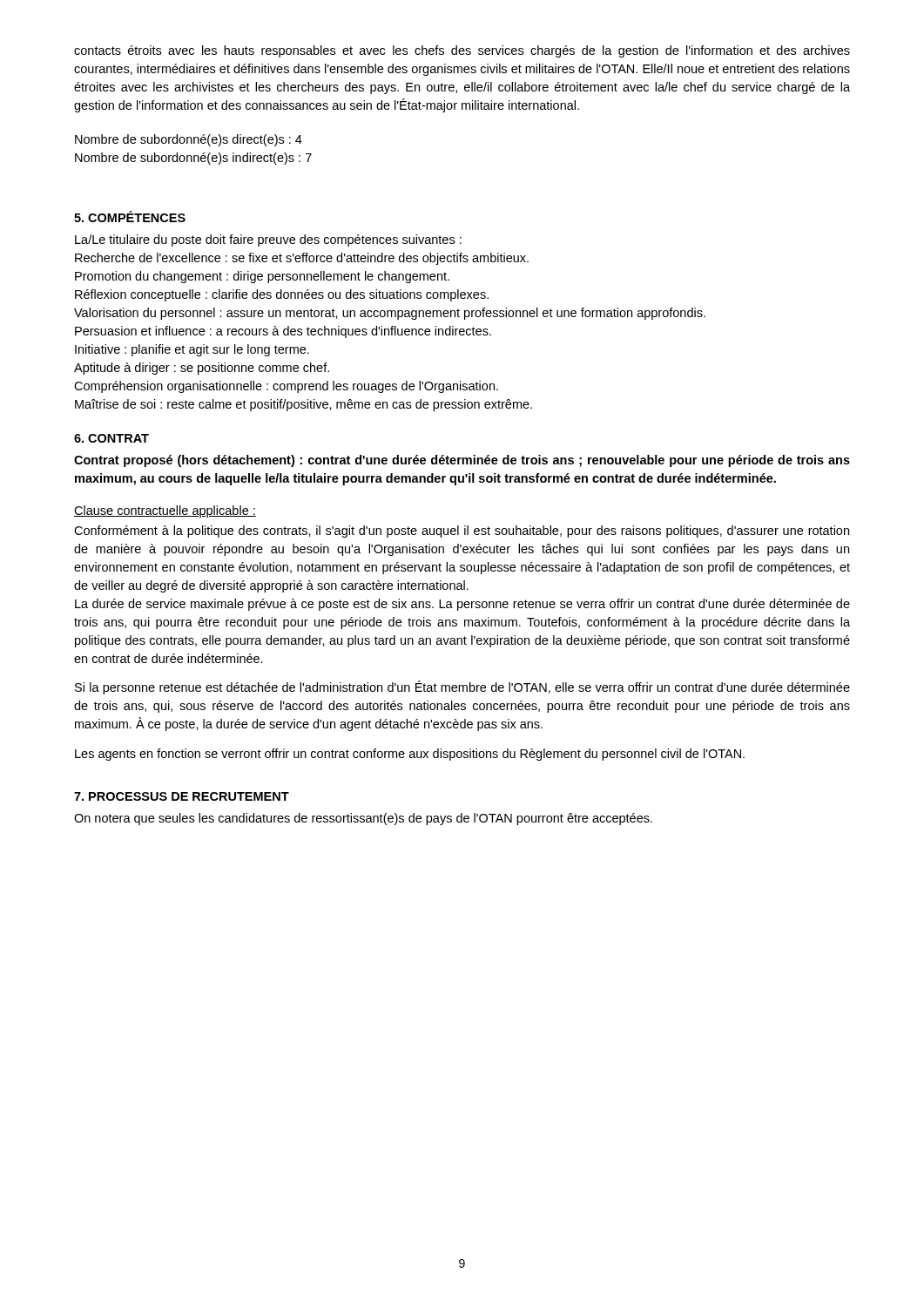
Task: Select the text block that reads "On notera que seules les candidatures de ressortissant(e)s"
Action: pyautogui.click(x=364, y=818)
